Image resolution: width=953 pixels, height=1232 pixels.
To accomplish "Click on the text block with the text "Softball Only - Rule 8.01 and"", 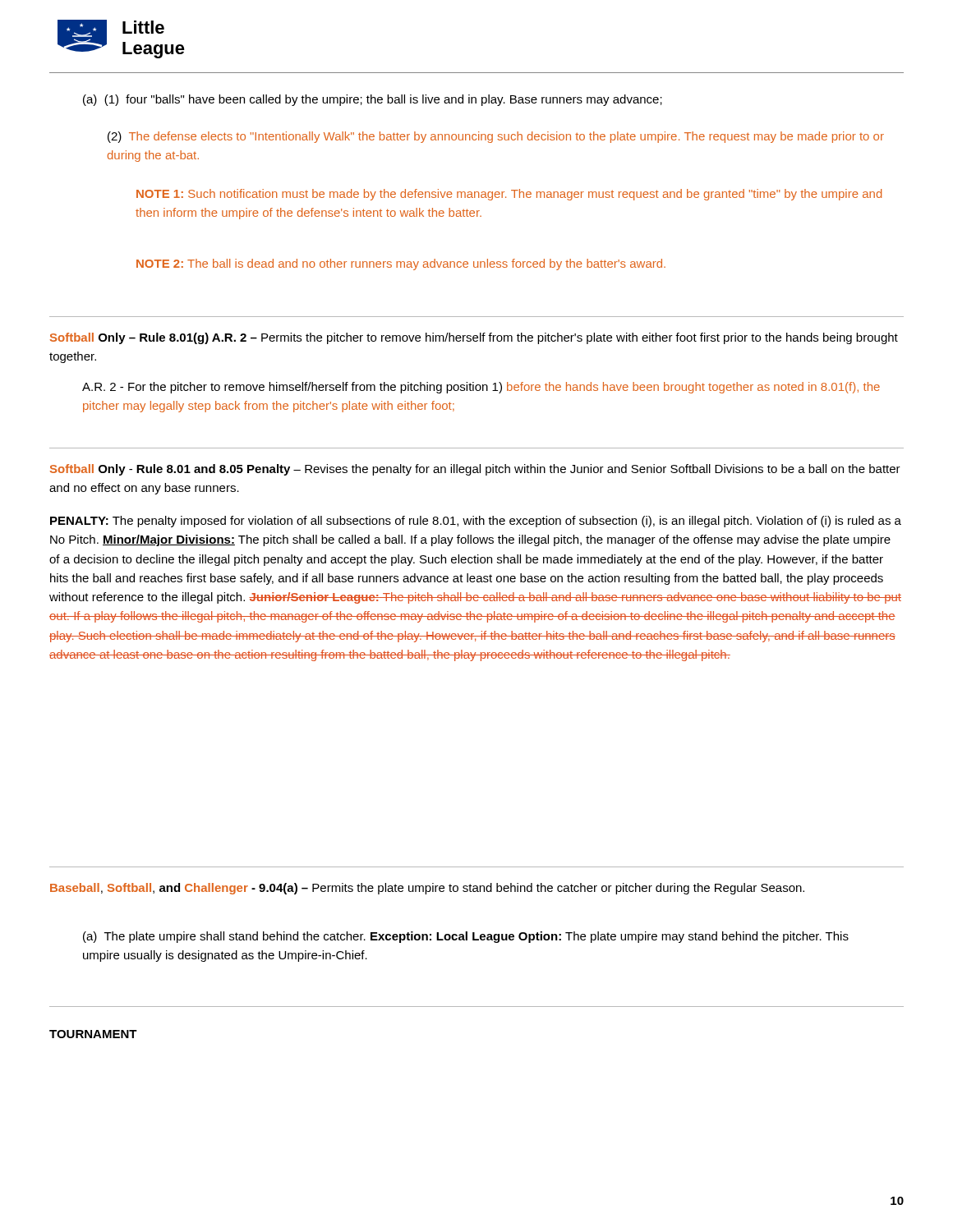I will [475, 478].
